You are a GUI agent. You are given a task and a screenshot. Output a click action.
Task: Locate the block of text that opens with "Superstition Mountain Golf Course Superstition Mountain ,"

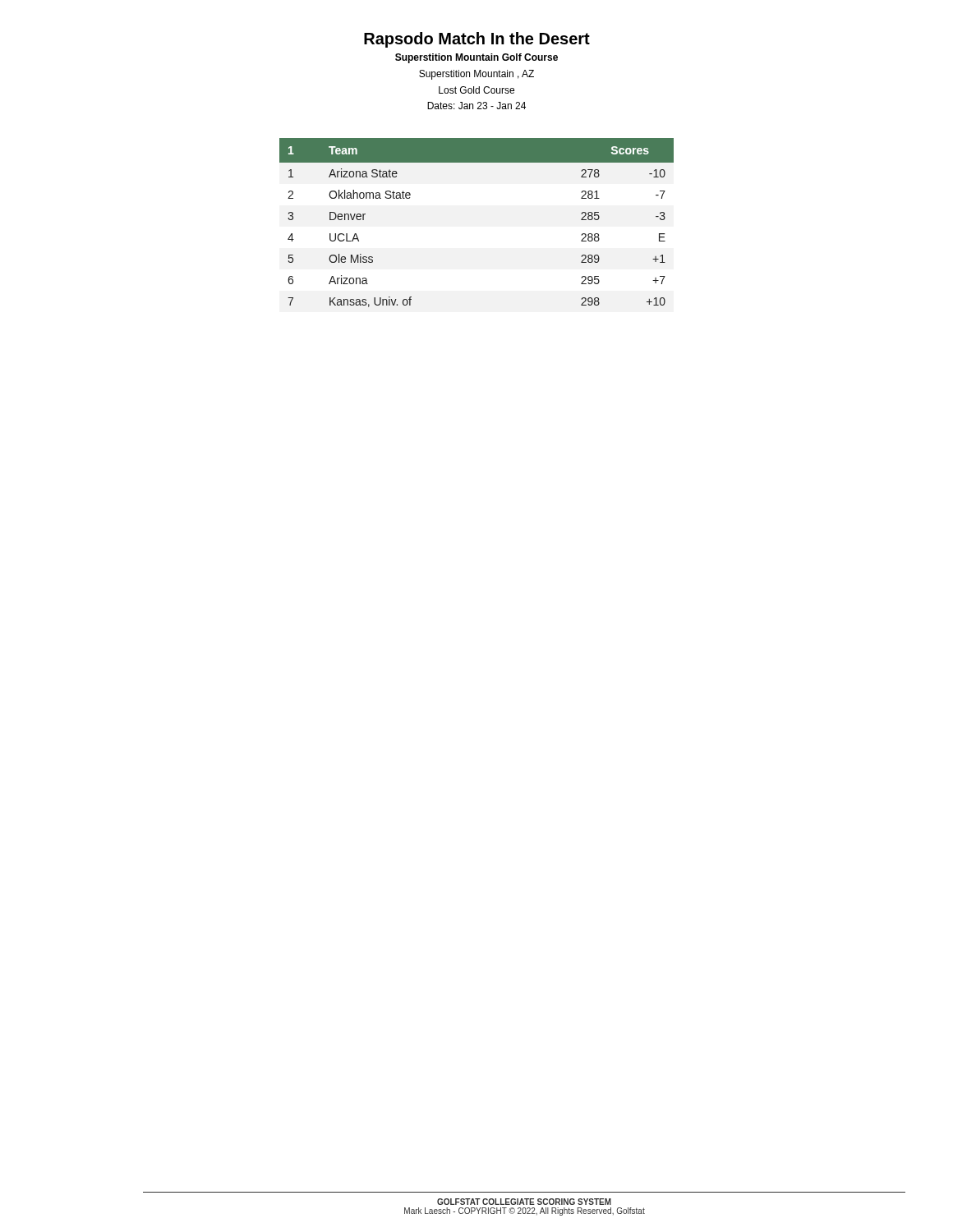click(x=476, y=82)
